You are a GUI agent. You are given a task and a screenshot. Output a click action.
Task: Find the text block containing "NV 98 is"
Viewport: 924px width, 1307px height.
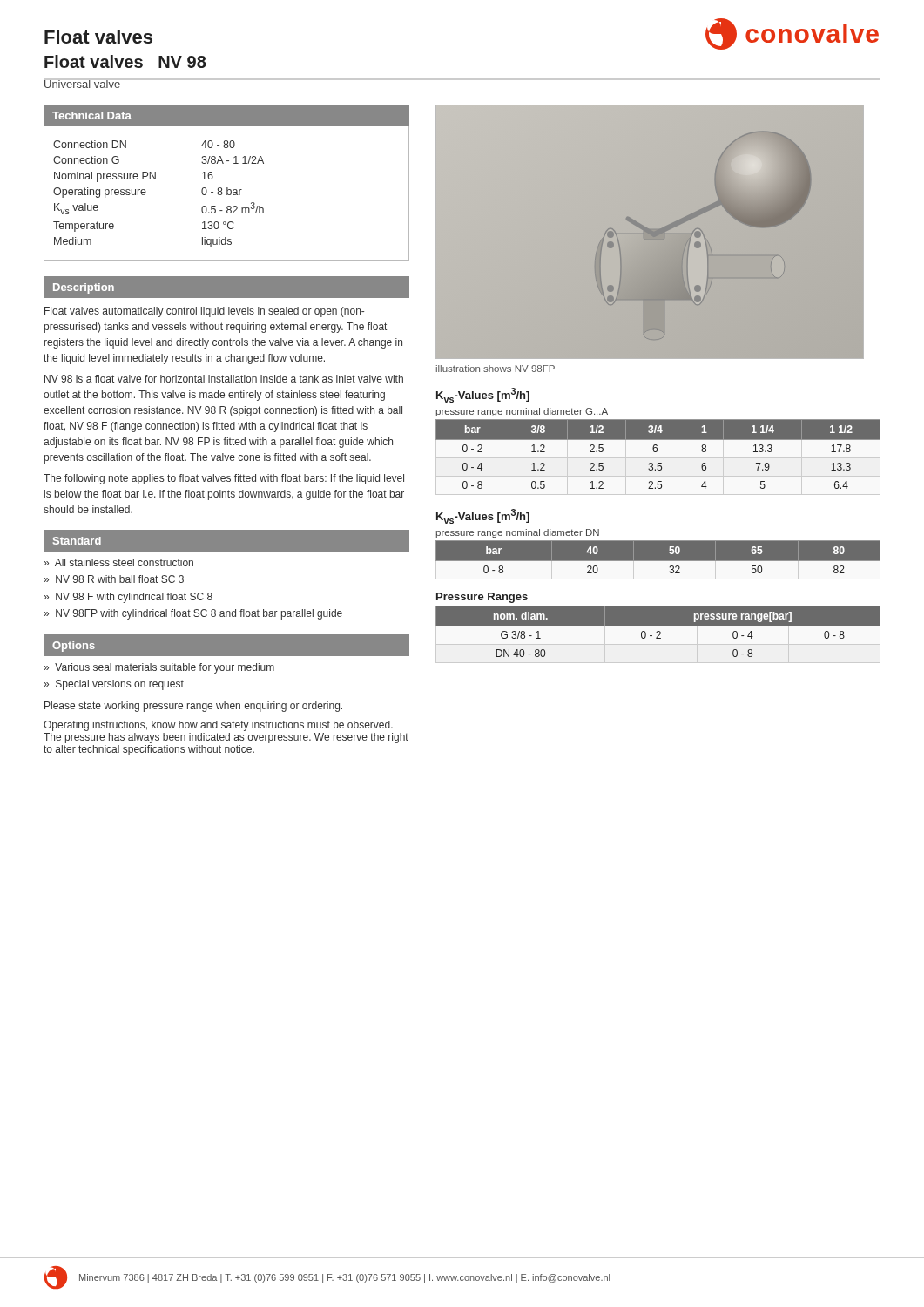coord(224,418)
